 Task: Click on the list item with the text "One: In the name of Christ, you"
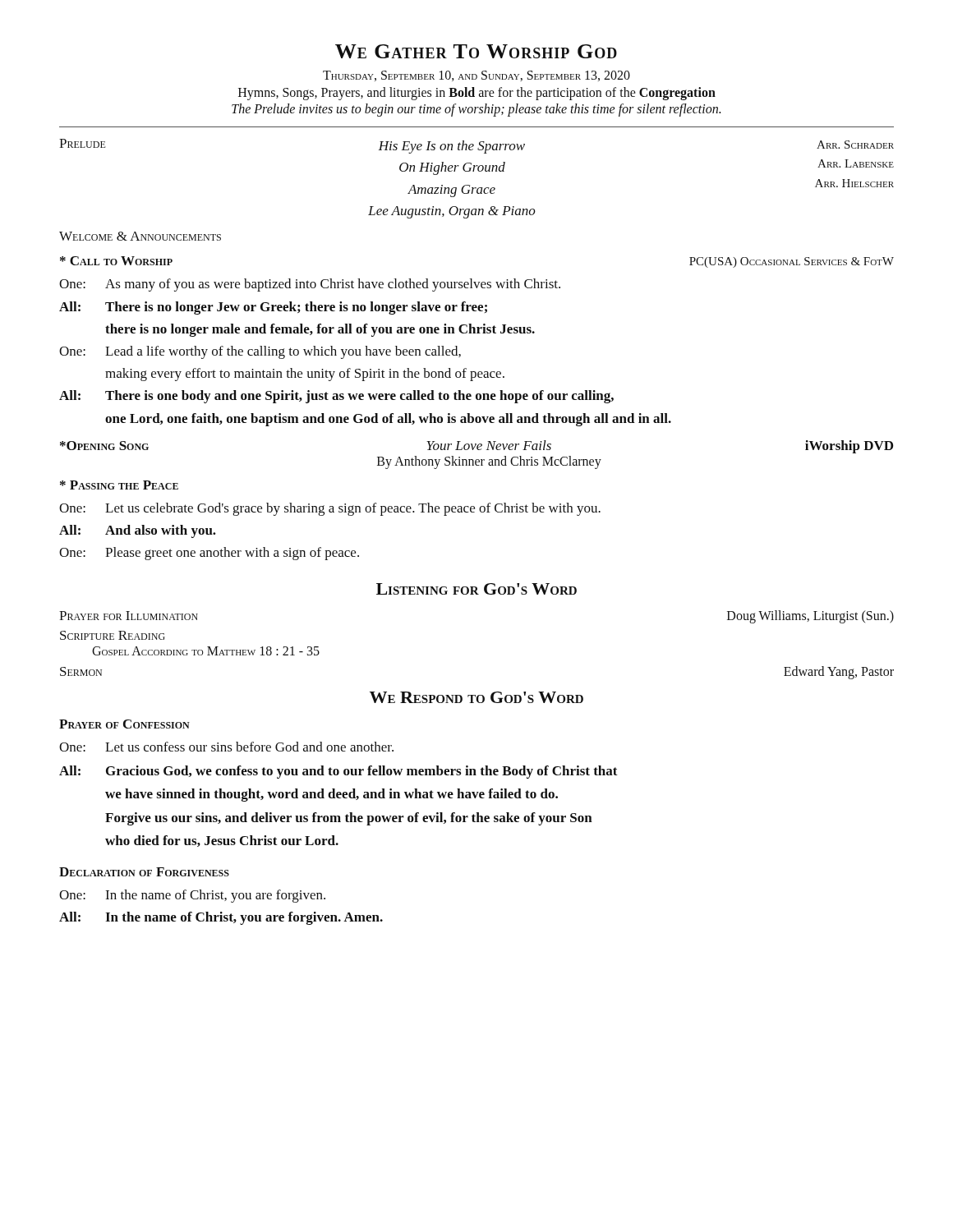(x=192, y=896)
